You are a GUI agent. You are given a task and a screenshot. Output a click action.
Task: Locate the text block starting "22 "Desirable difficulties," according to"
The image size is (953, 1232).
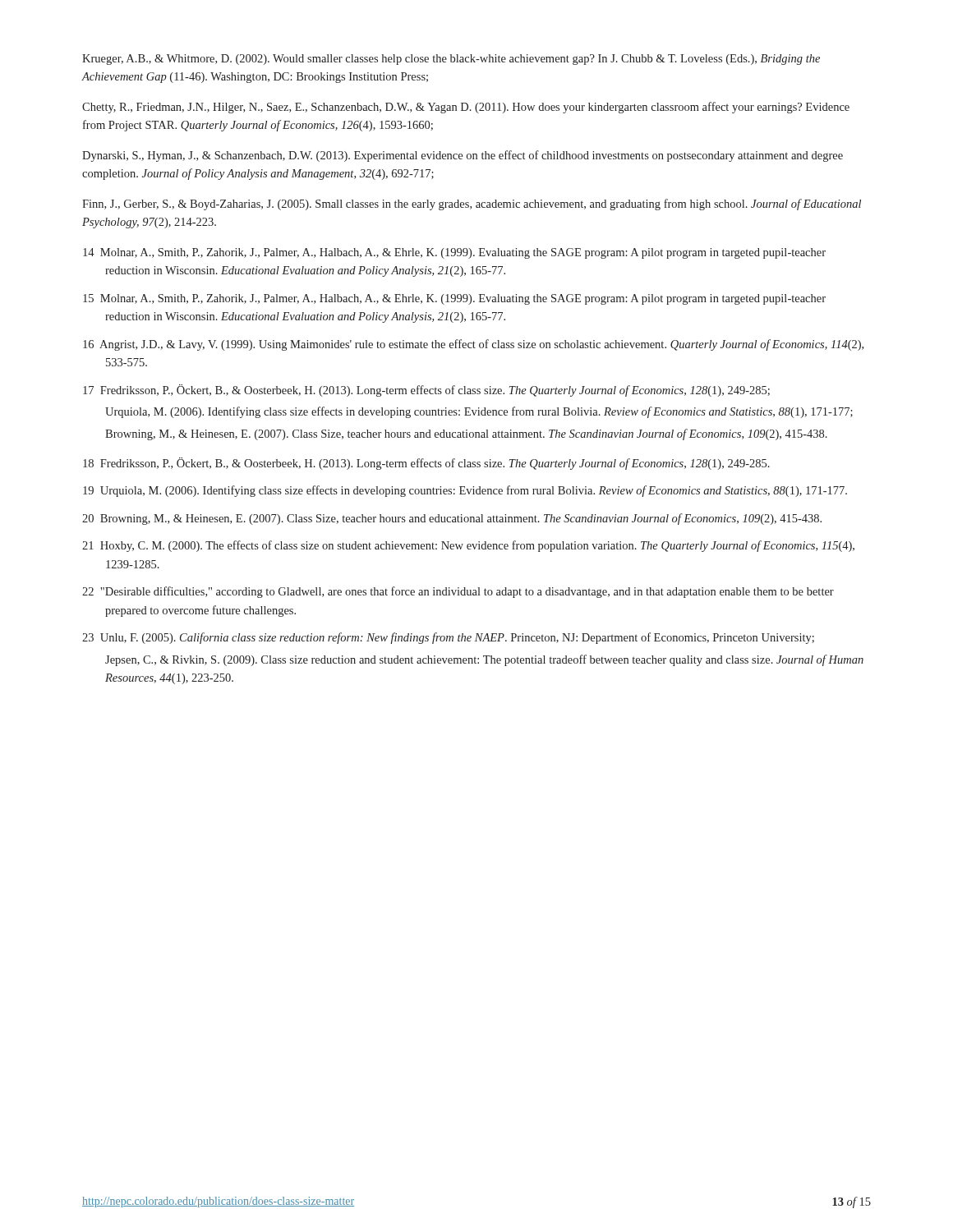pos(458,601)
